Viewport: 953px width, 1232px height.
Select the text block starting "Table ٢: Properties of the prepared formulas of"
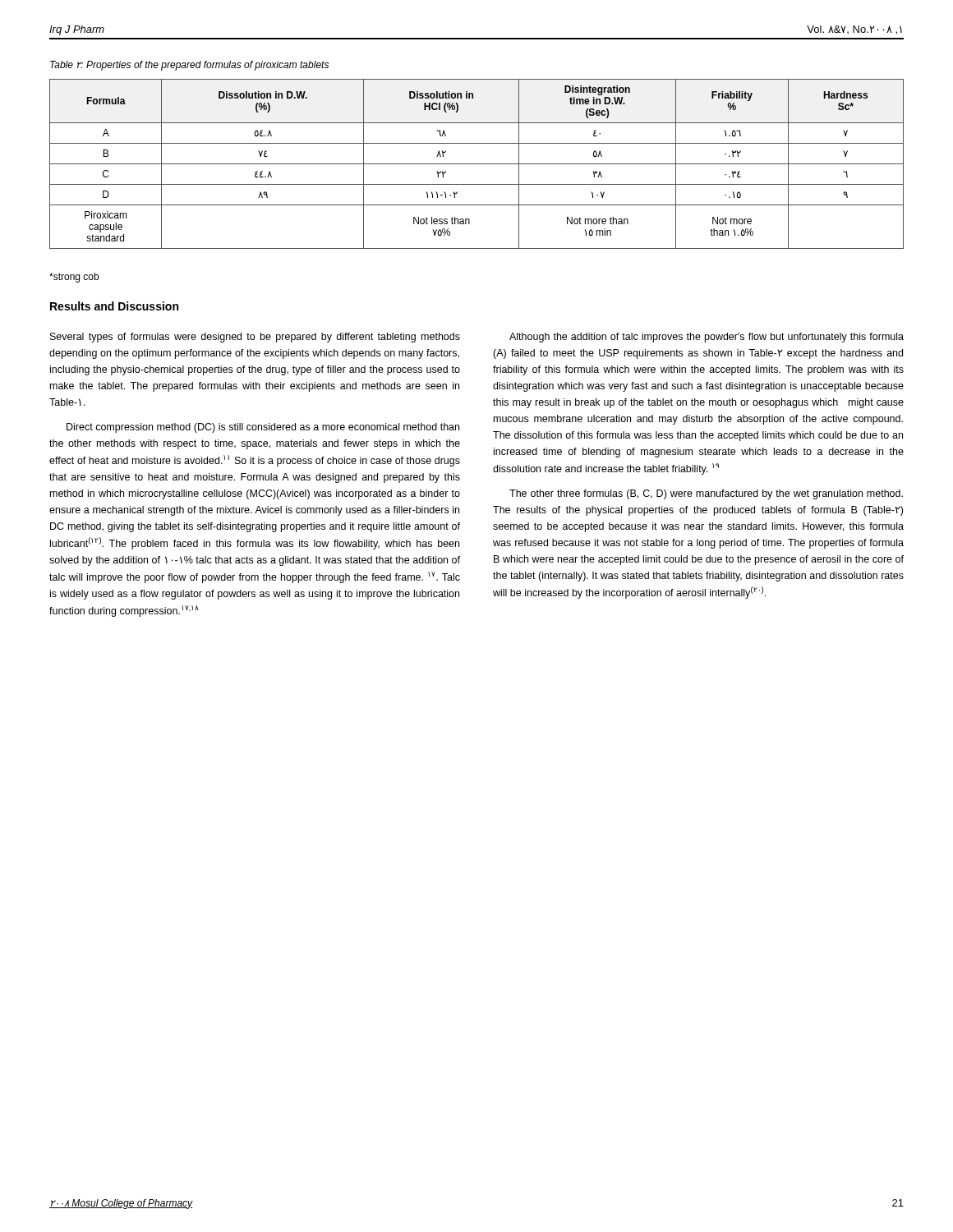(x=189, y=65)
